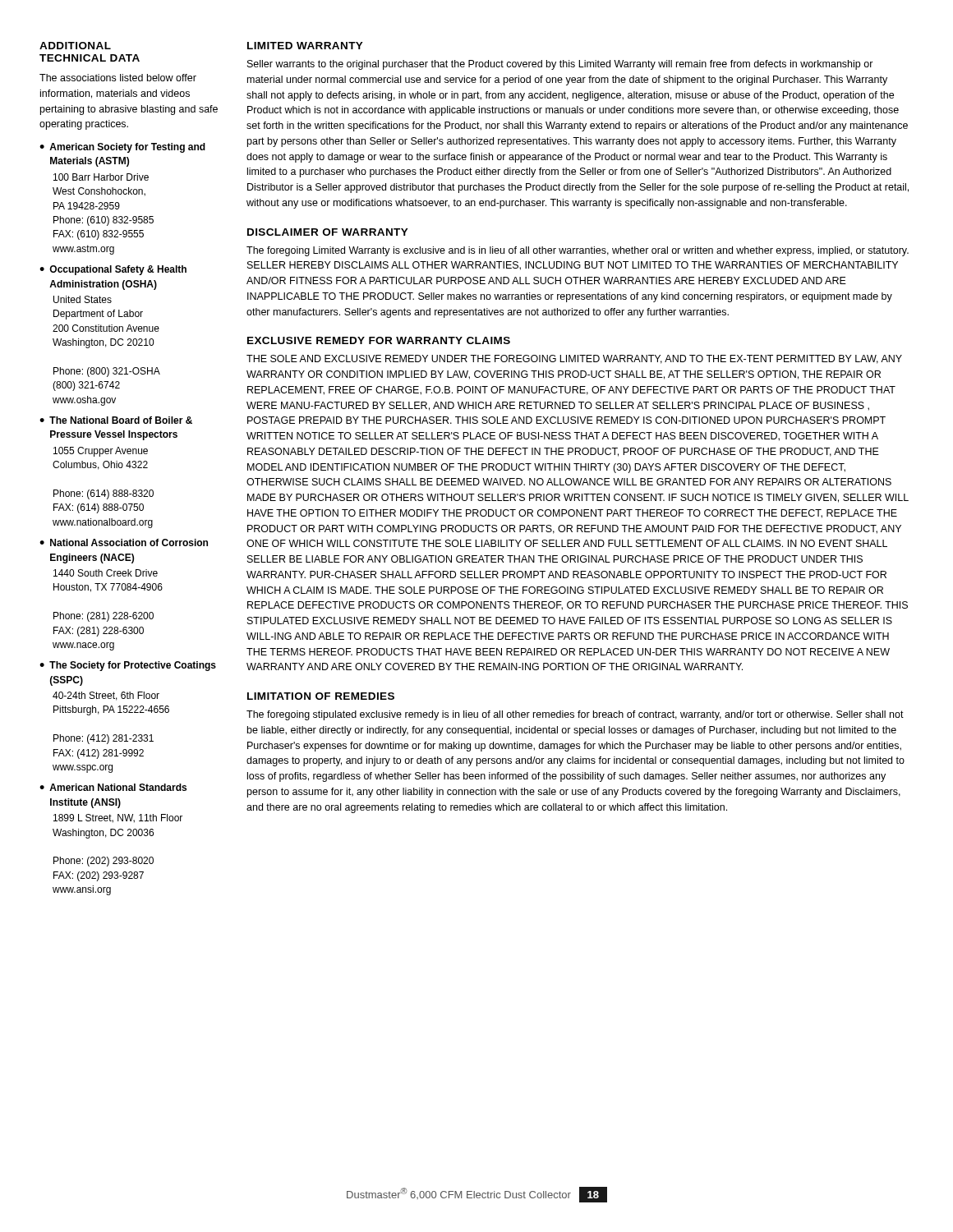Point to the block beginning "• The Society for"
This screenshot has width=953, height=1232.
(x=130, y=717)
